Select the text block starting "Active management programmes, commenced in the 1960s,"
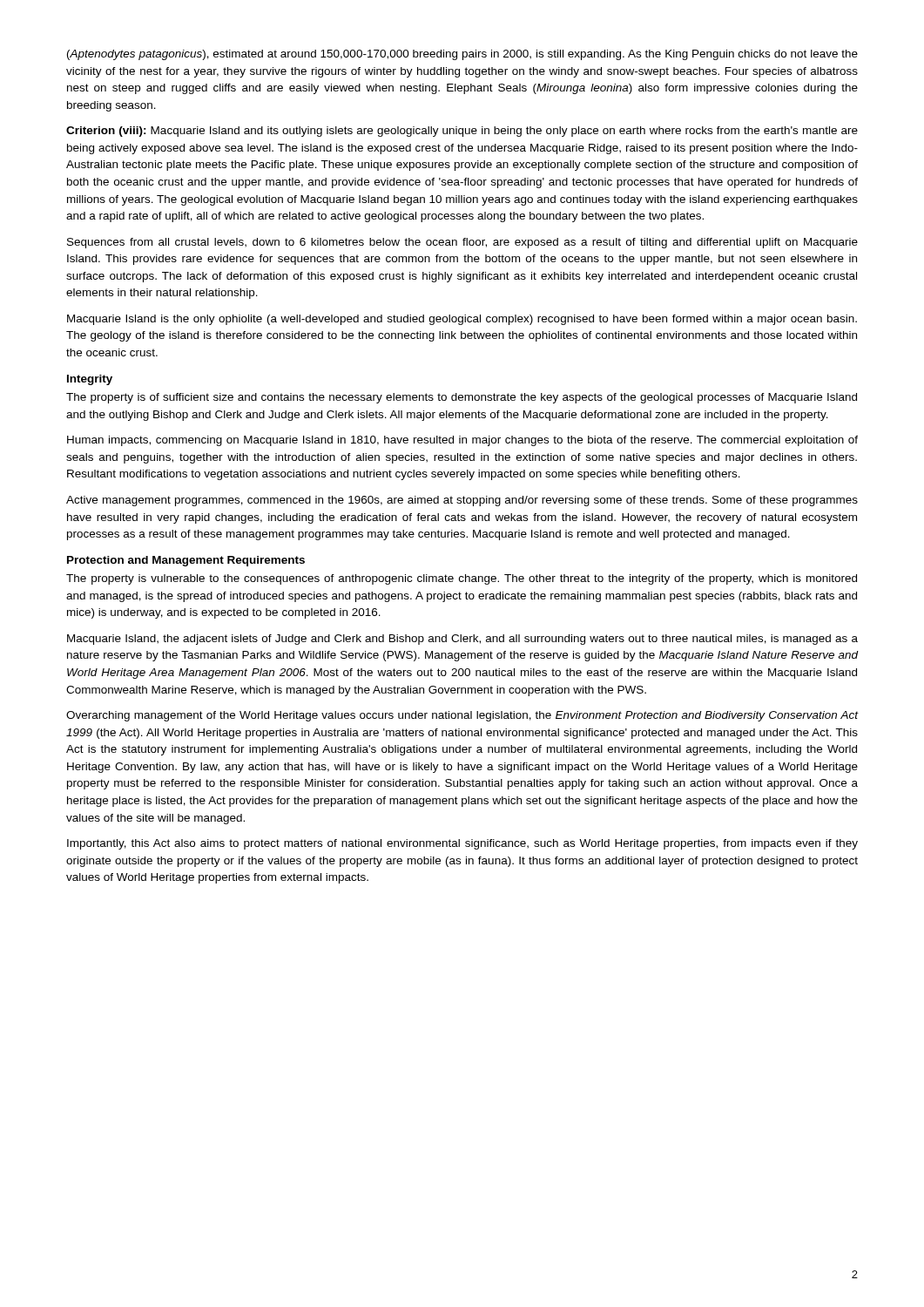Image resolution: width=924 pixels, height=1307 pixels. coord(462,517)
